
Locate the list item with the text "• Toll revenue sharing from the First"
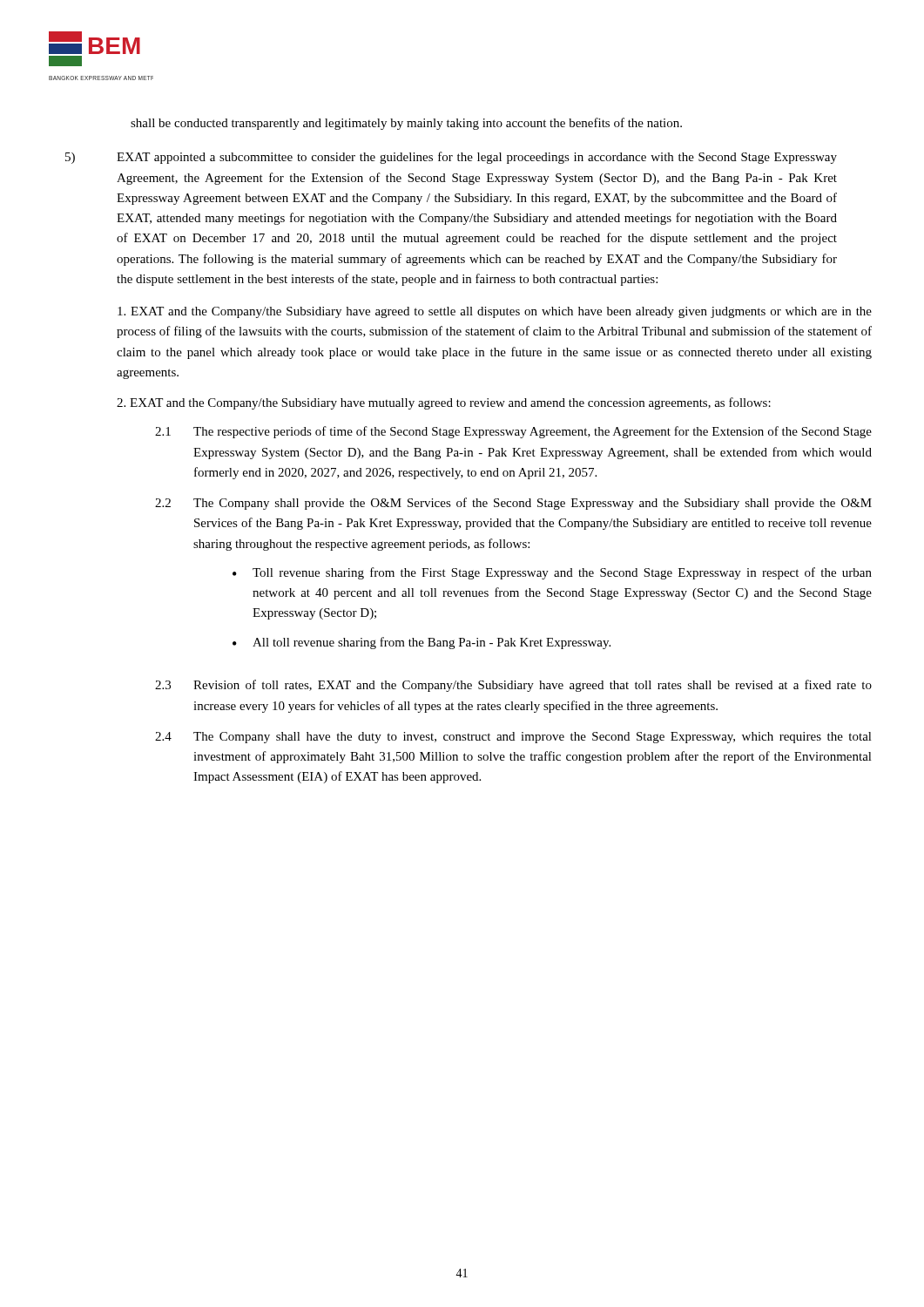tap(552, 593)
